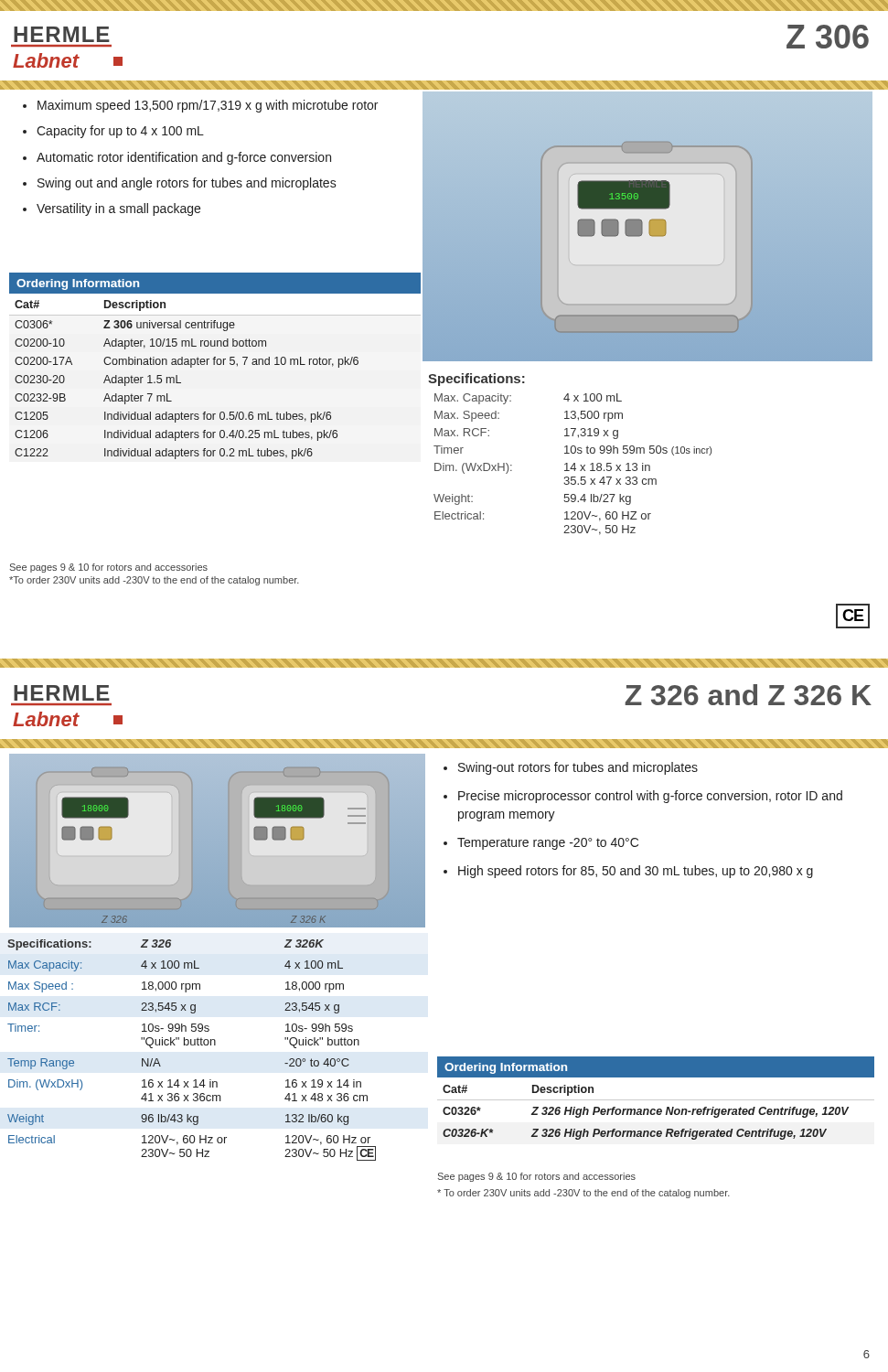
Task: Navigate to the text starting "Maximum speed 13,500"
Action: (x=215, y=158)
